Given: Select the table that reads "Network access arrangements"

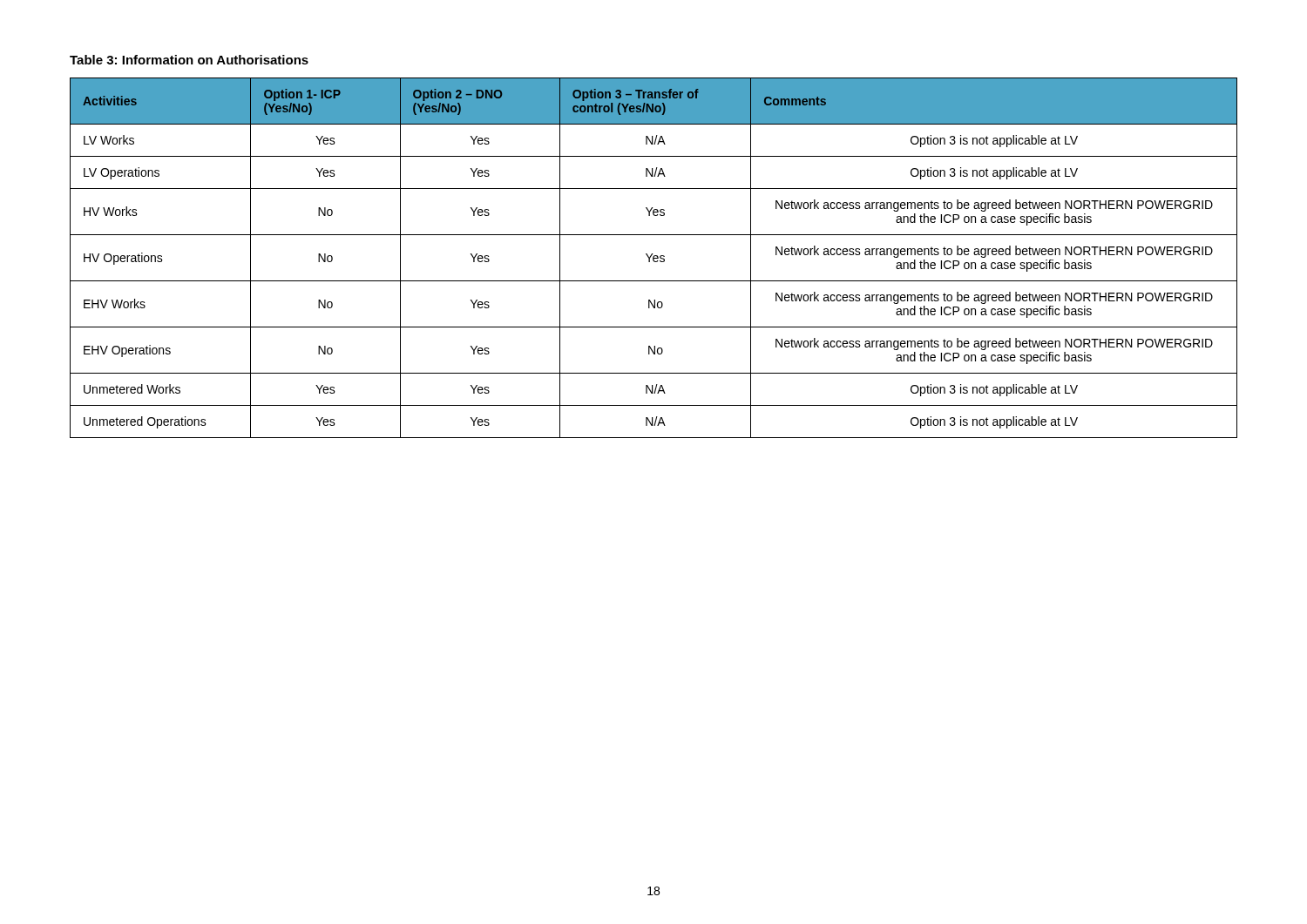Looking at the screenshot, I should click(x=654, y=258).
